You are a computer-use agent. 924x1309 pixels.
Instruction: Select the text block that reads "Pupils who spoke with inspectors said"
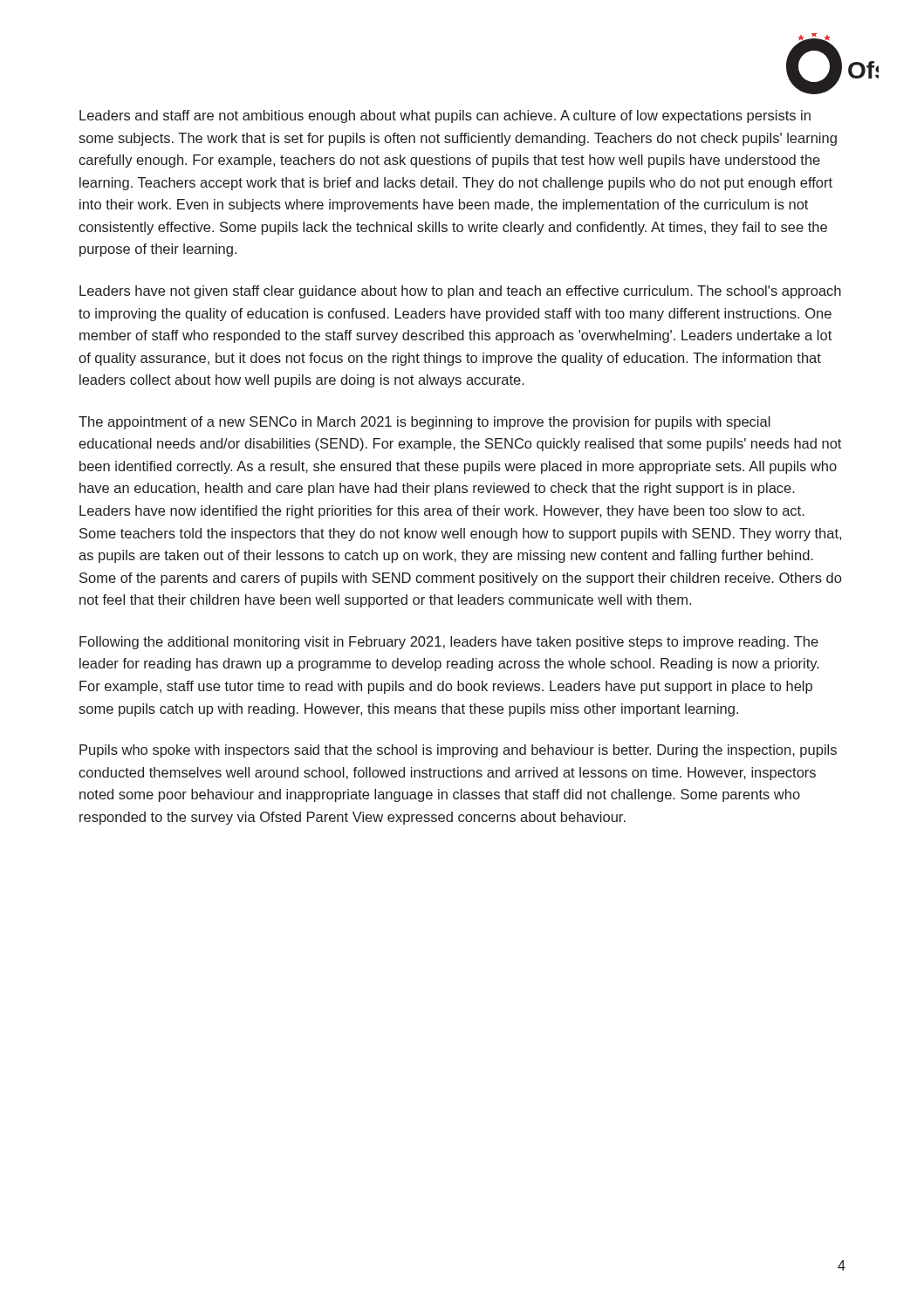pyautogui.click(x=462, y=784)
